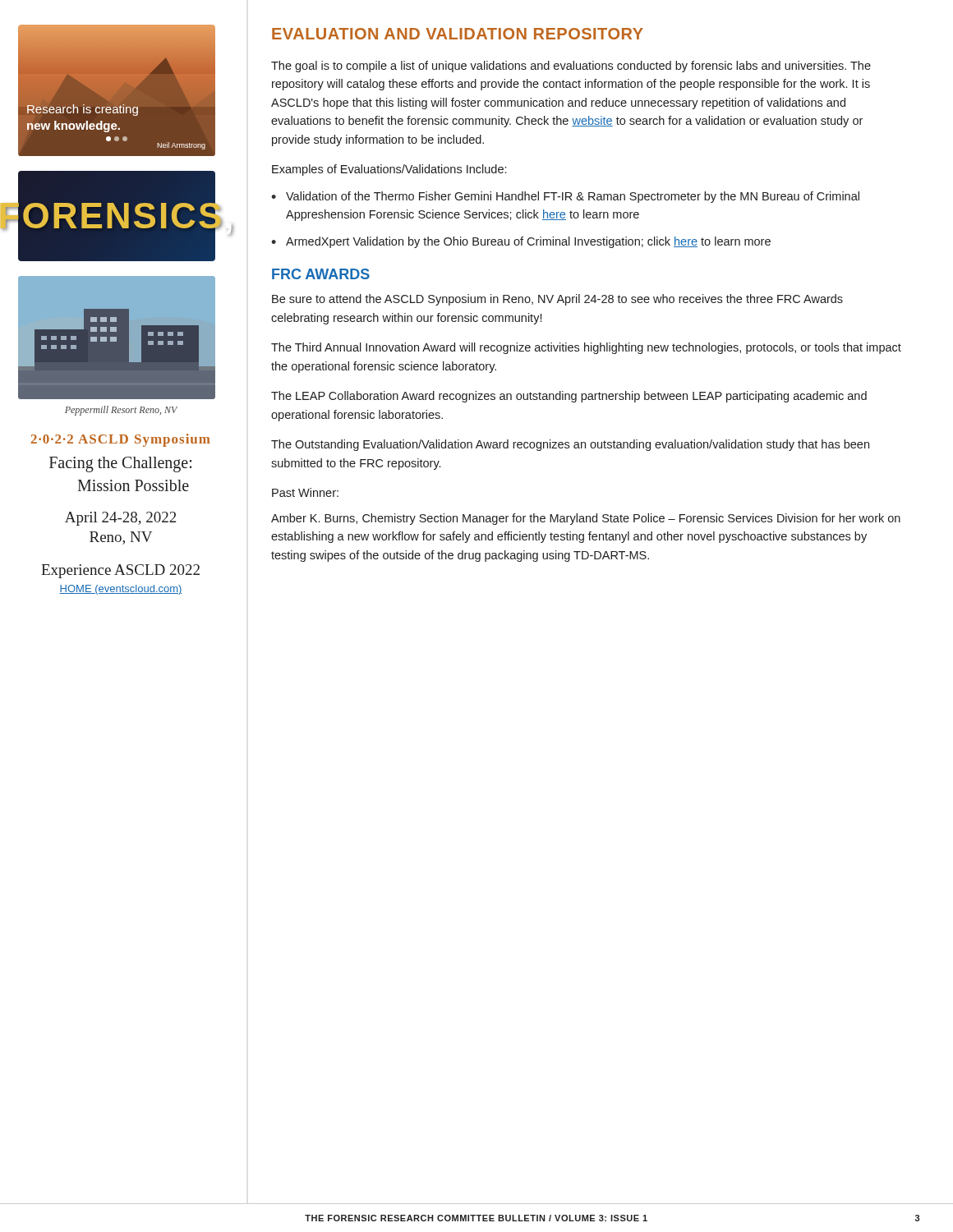Locate the text block that reads "The goal is to compile"
This screenshot has height=1232, width=953.
pyautogui.click(x=571, y=103)
